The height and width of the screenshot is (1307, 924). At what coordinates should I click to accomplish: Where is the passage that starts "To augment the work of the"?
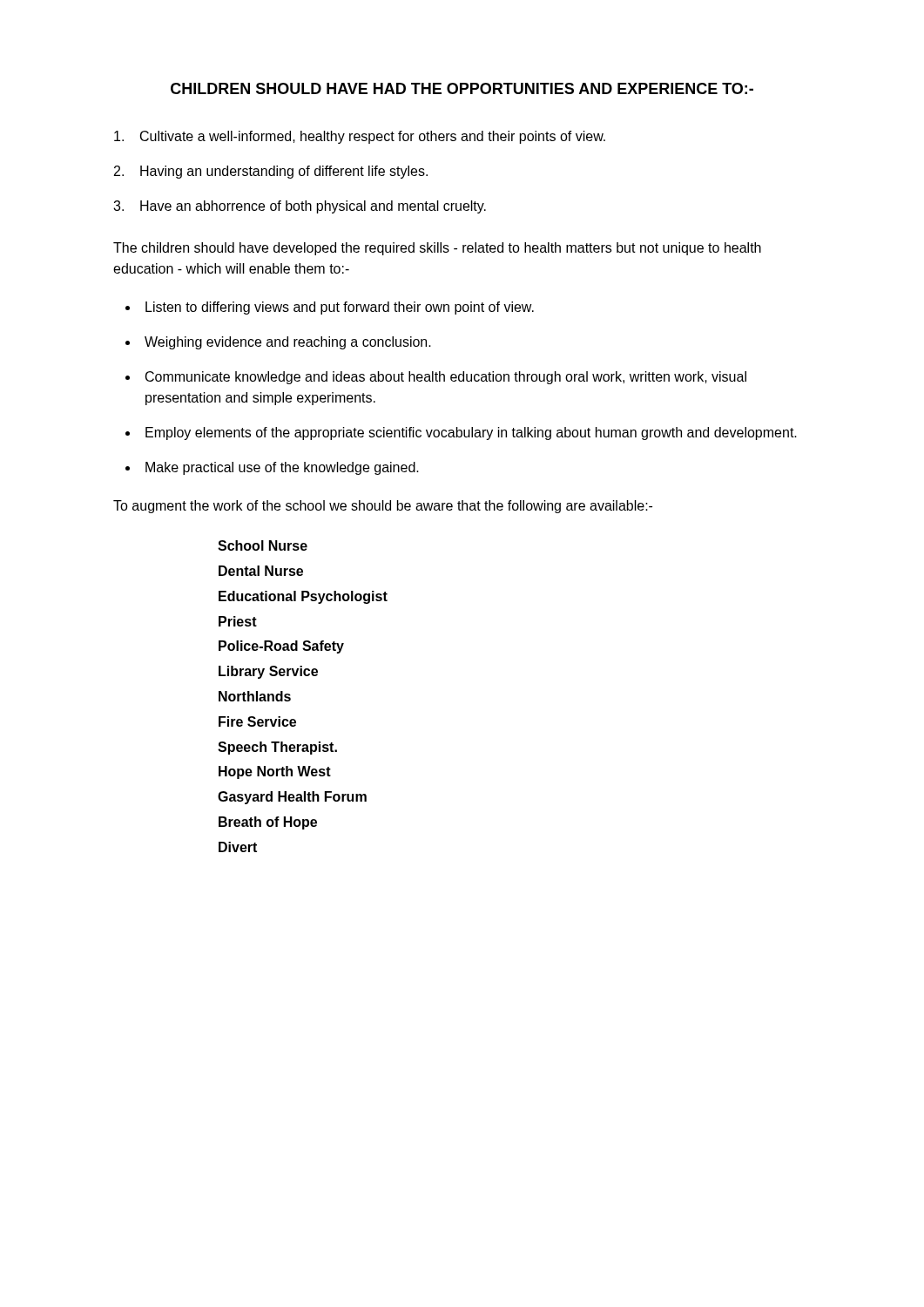pos(383,506)
